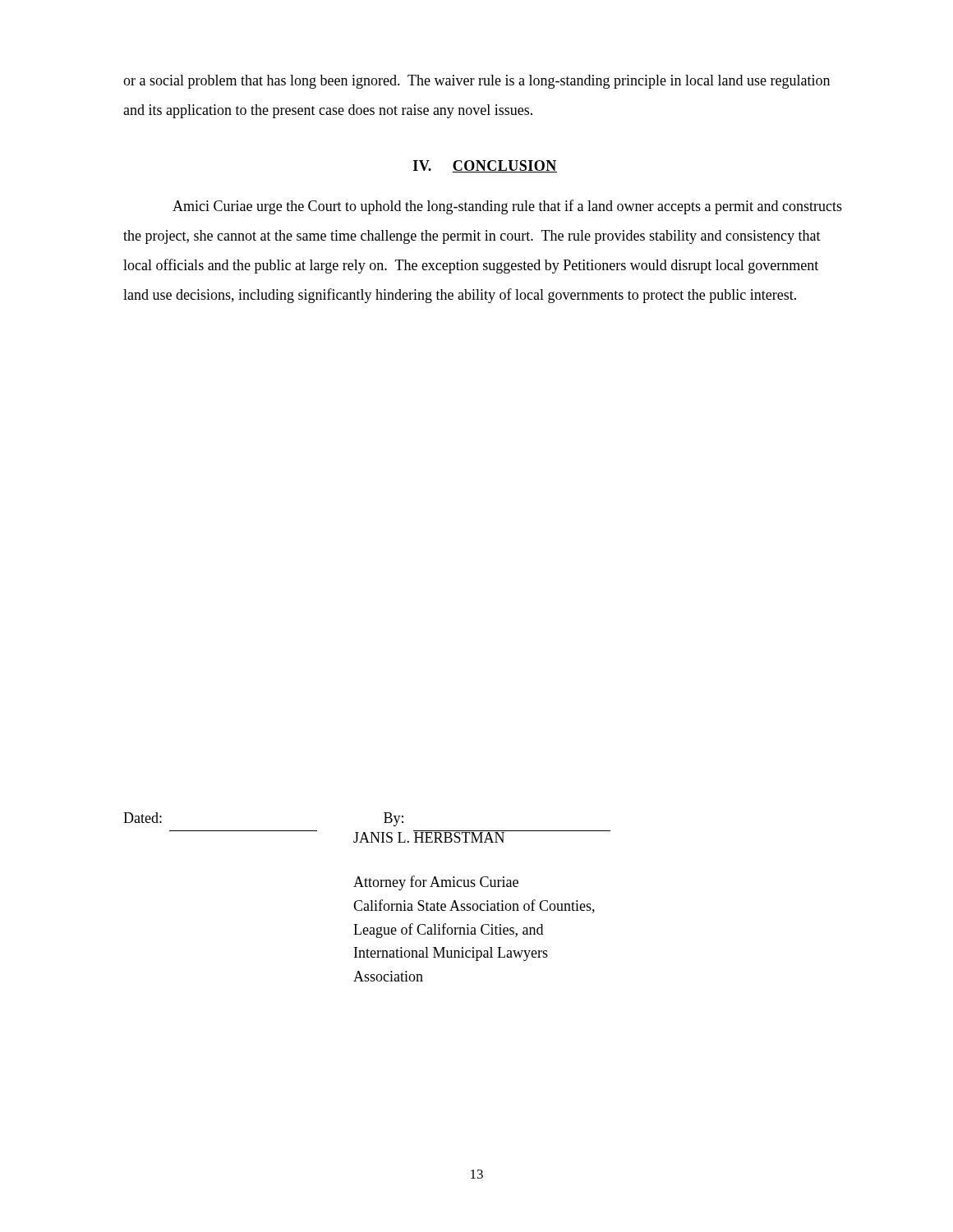Click on the text block starting "Amici Curiae urge"

(x=483, y=251)
